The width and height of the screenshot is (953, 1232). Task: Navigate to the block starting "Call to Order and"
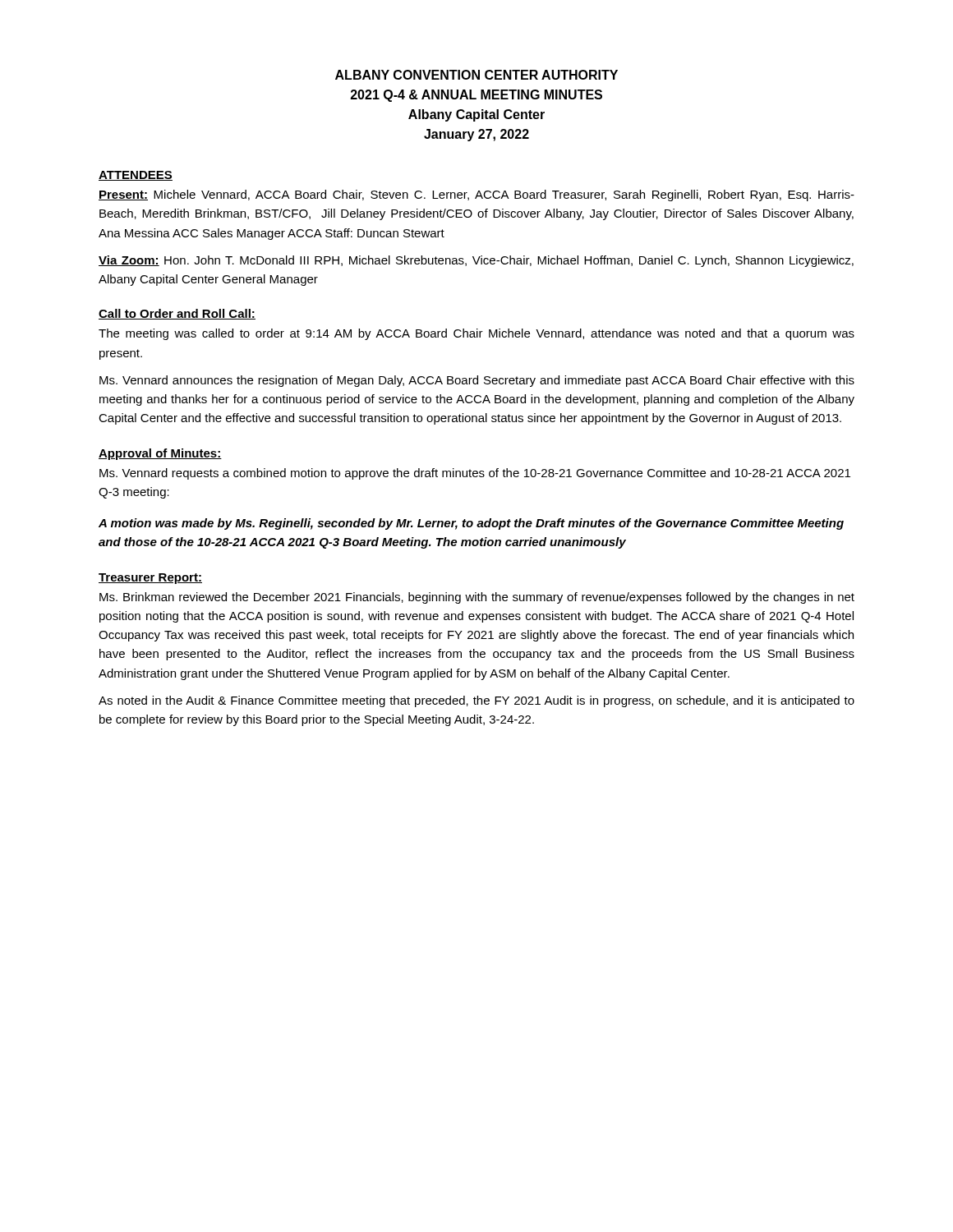point(177,314)
